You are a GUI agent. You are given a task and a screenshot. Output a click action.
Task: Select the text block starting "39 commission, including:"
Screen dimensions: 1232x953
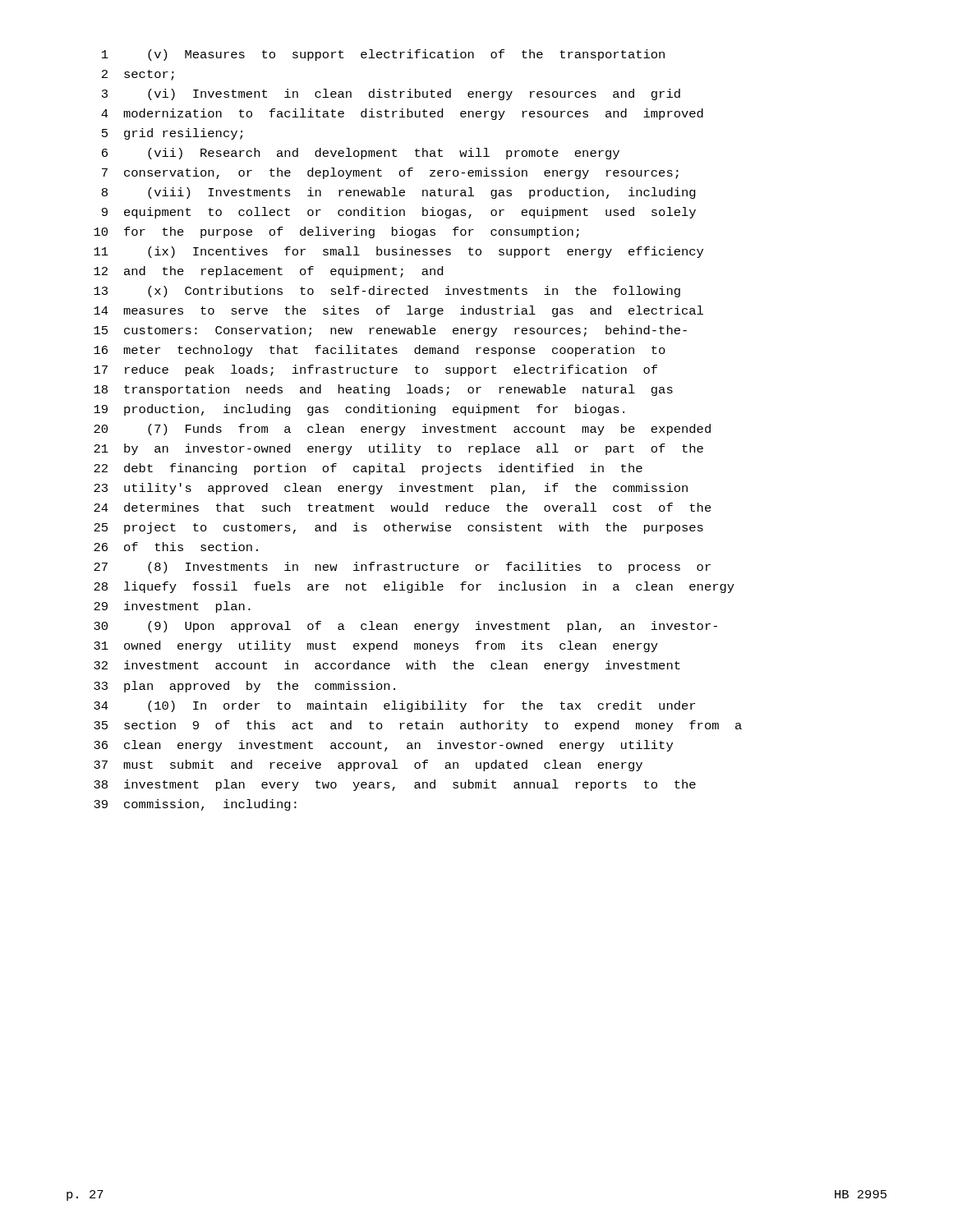click(x=195, y=805)
